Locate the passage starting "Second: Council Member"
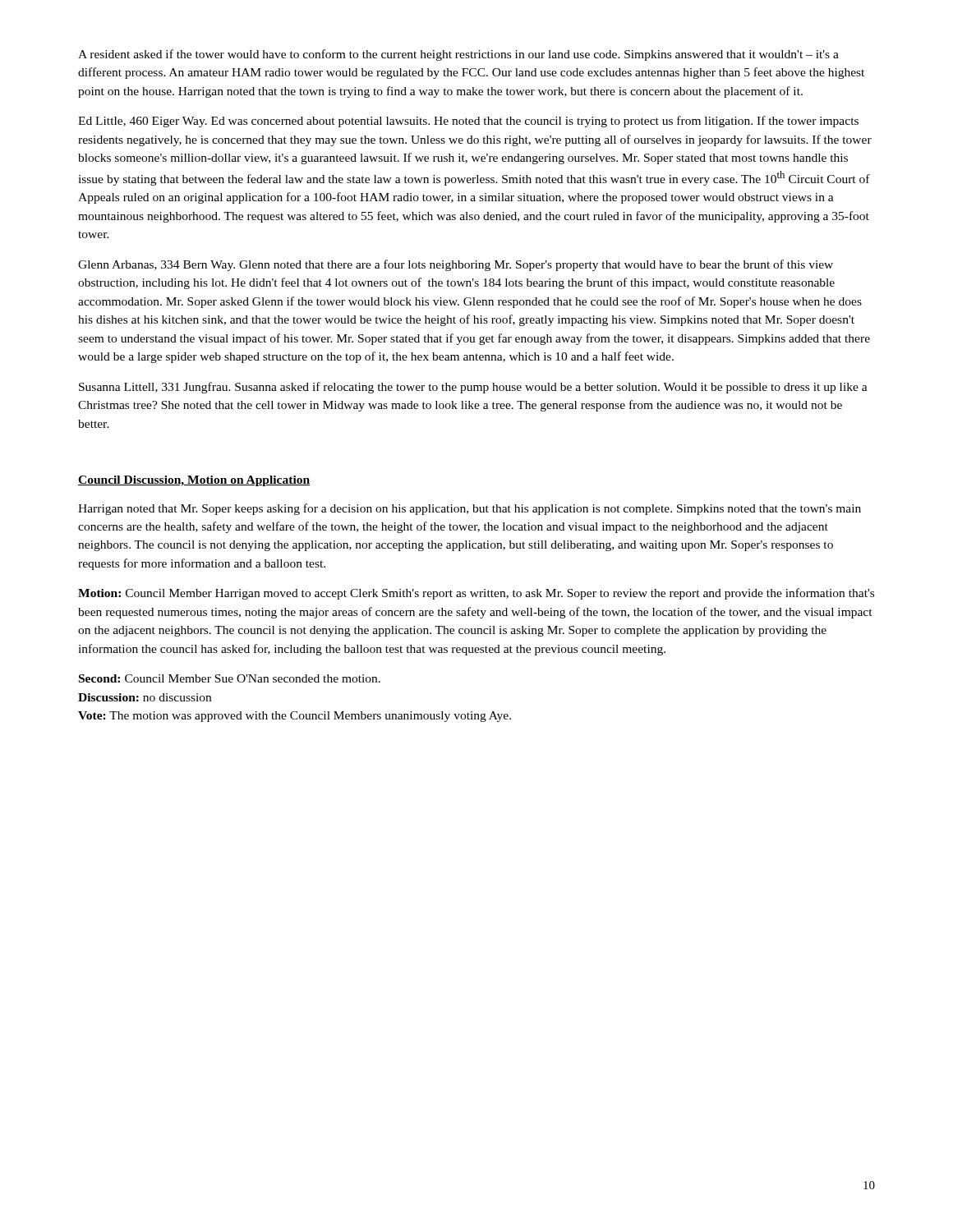This screenshot has width=953, height=1232. tap(230, 678)
